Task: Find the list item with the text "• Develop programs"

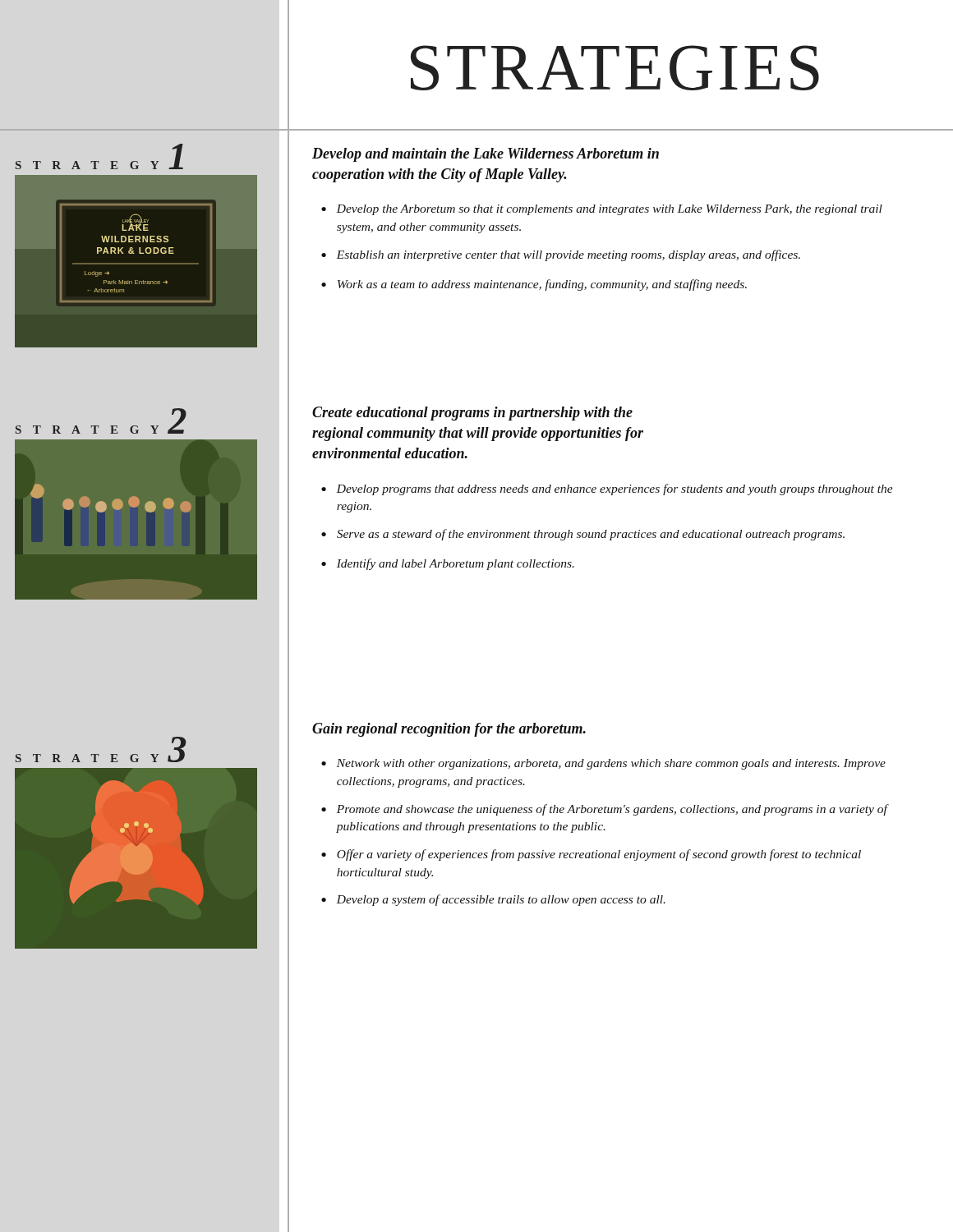Action: (612, 497)
